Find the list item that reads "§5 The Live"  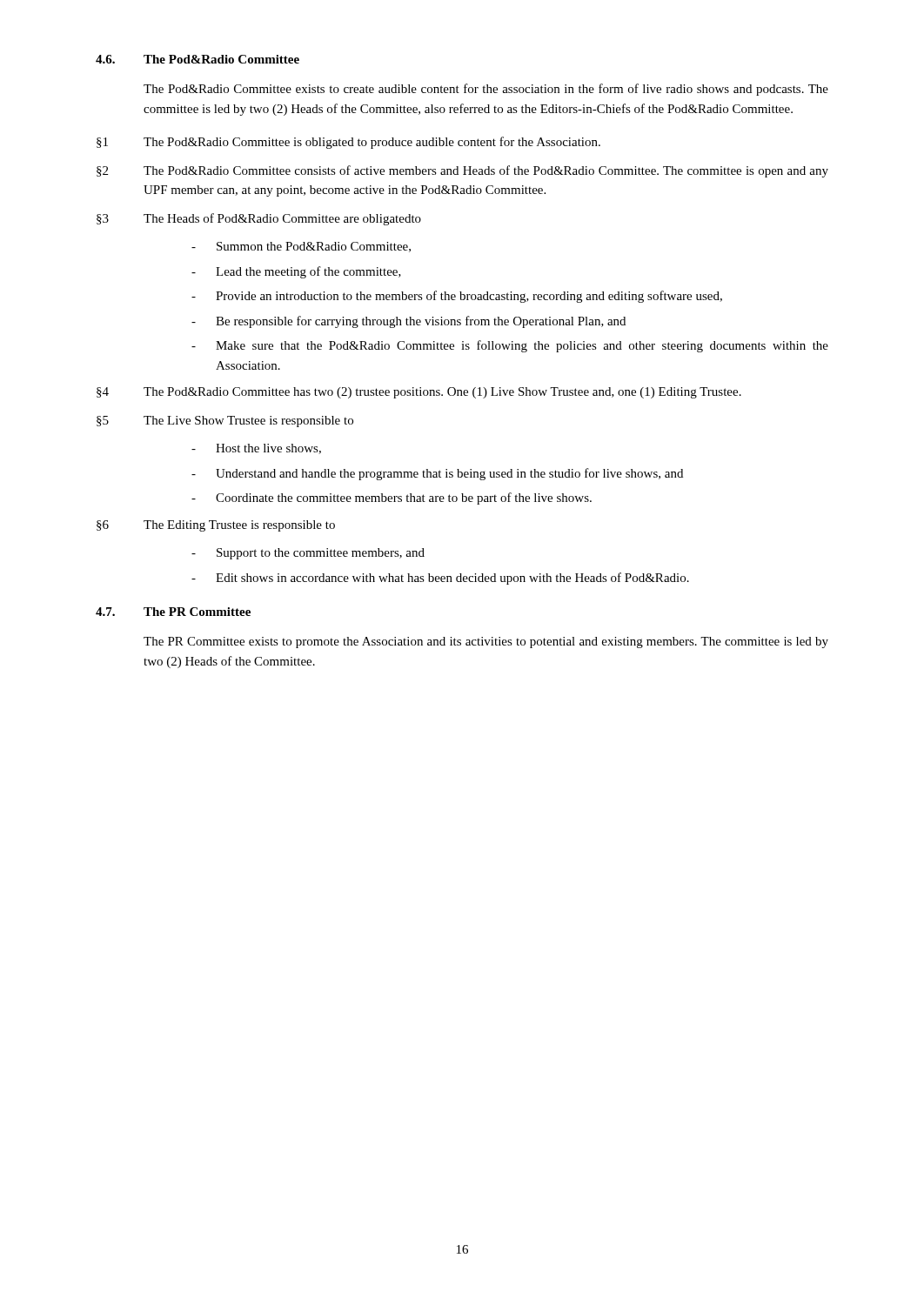tap(225, 422)
